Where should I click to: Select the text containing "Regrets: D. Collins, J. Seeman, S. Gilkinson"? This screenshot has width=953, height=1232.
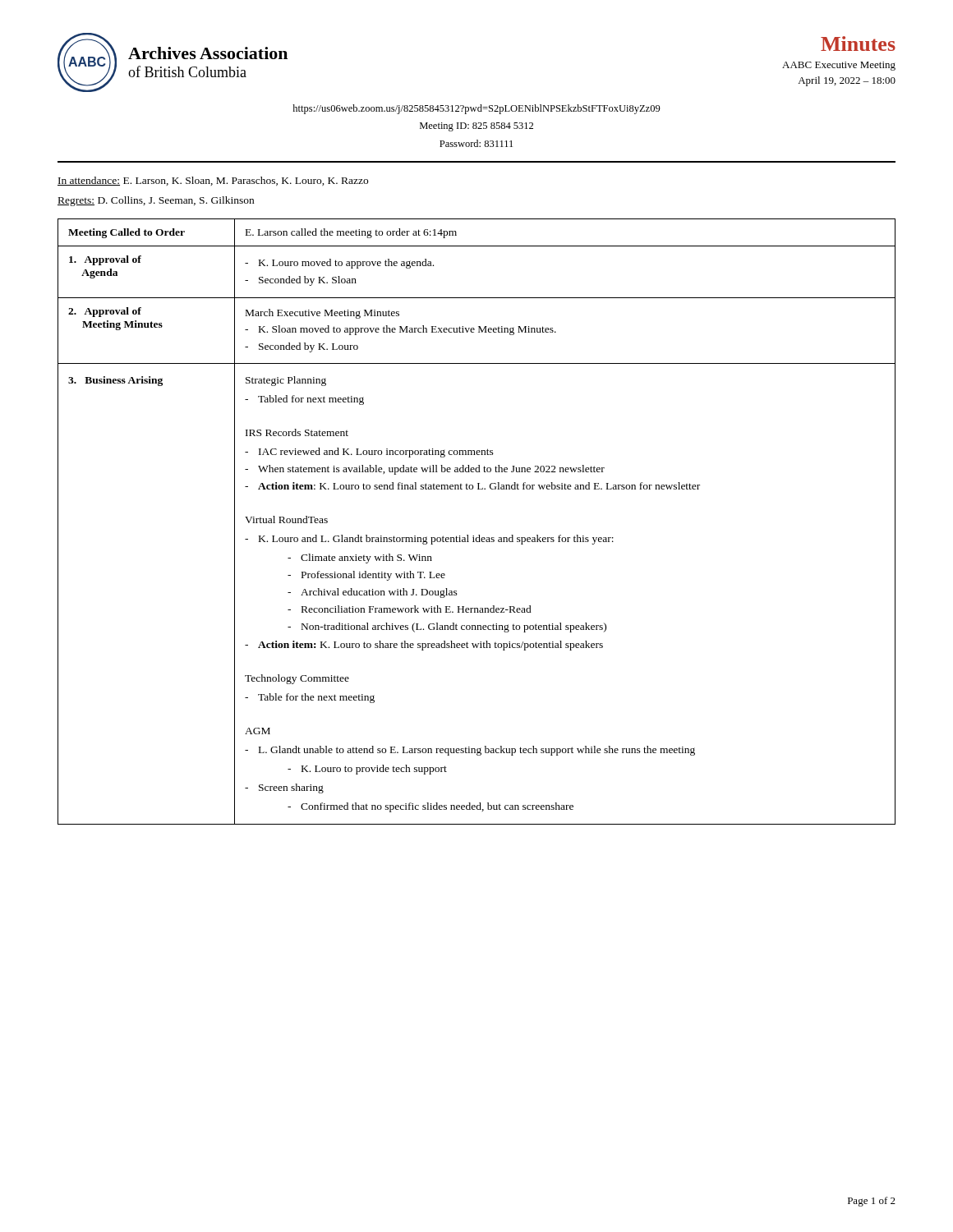(156, 200)
